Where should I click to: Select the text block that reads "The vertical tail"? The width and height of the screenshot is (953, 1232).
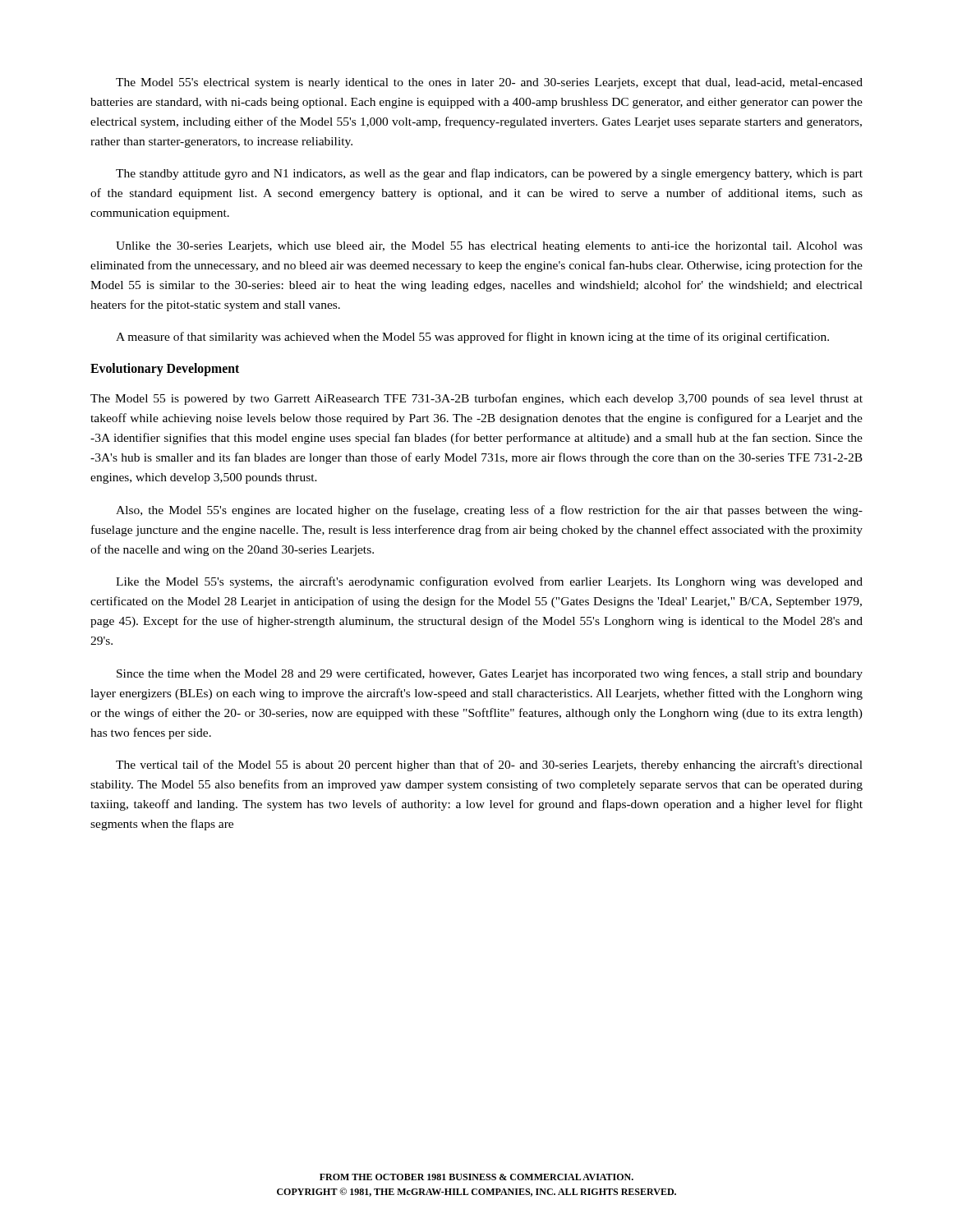coord(476,795)
